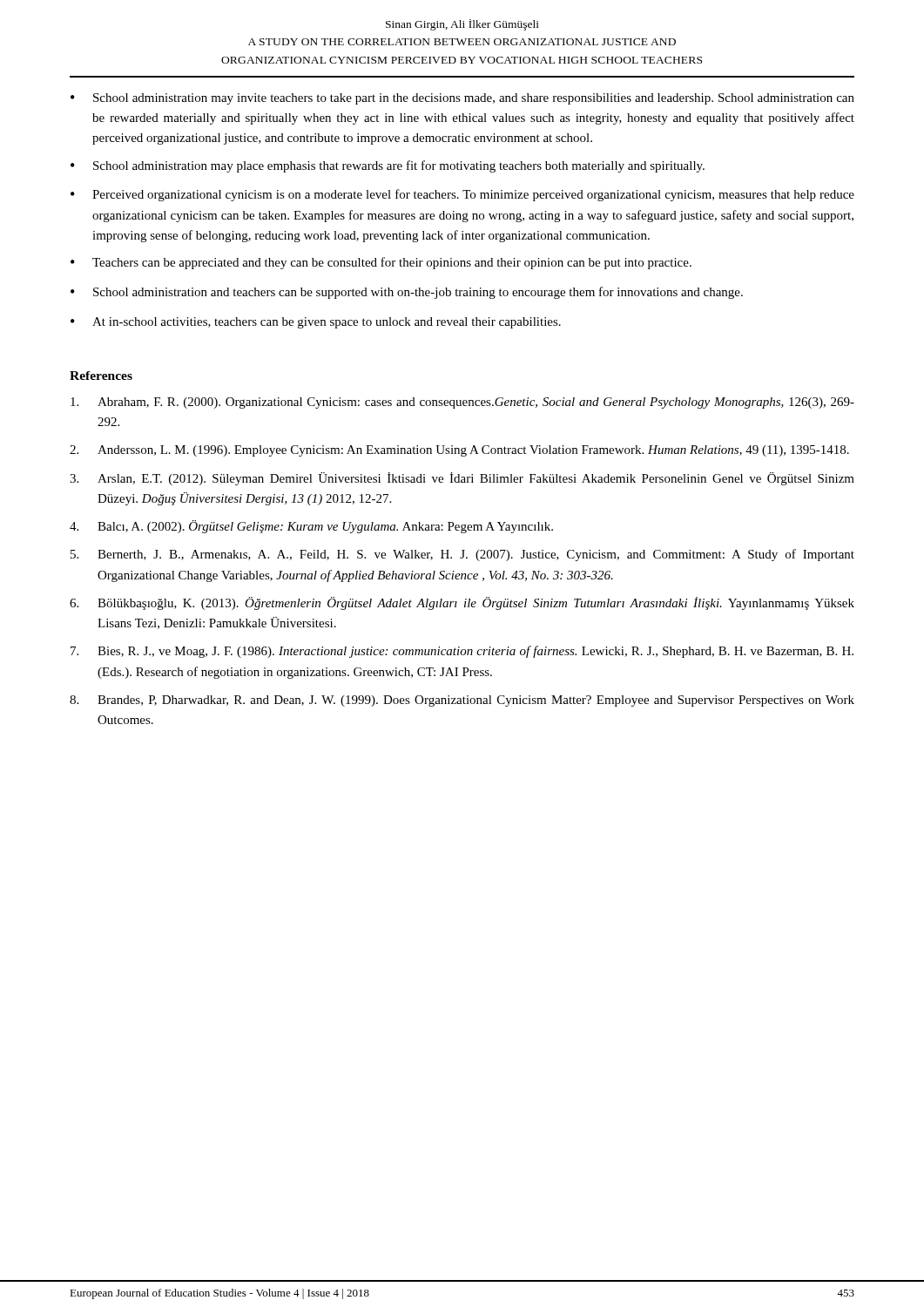Find the element starting "• Teachers can"
Screen dimensions: 1307x924
(x=462, y=264)
